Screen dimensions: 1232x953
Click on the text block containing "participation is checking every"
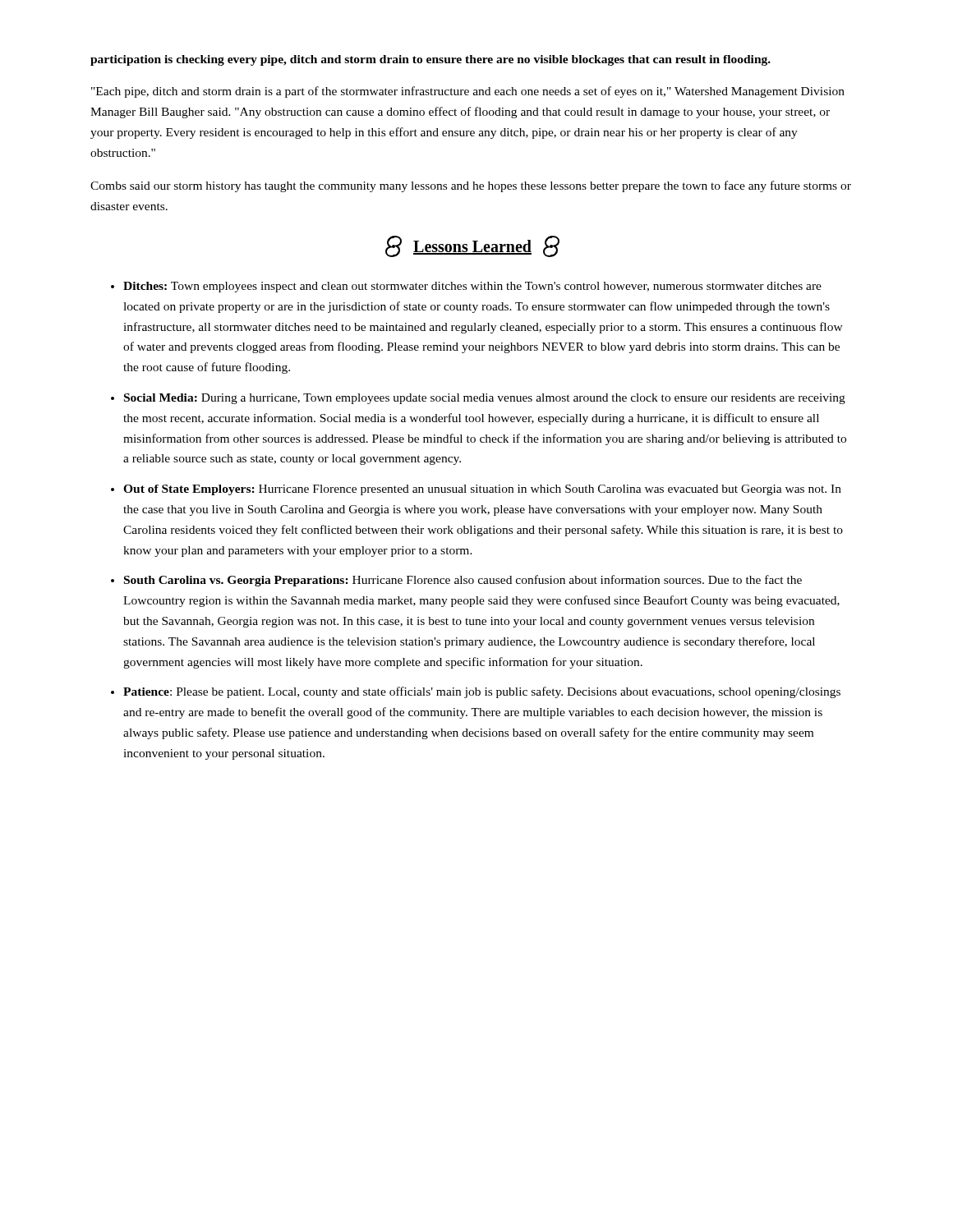coord(431,59)
